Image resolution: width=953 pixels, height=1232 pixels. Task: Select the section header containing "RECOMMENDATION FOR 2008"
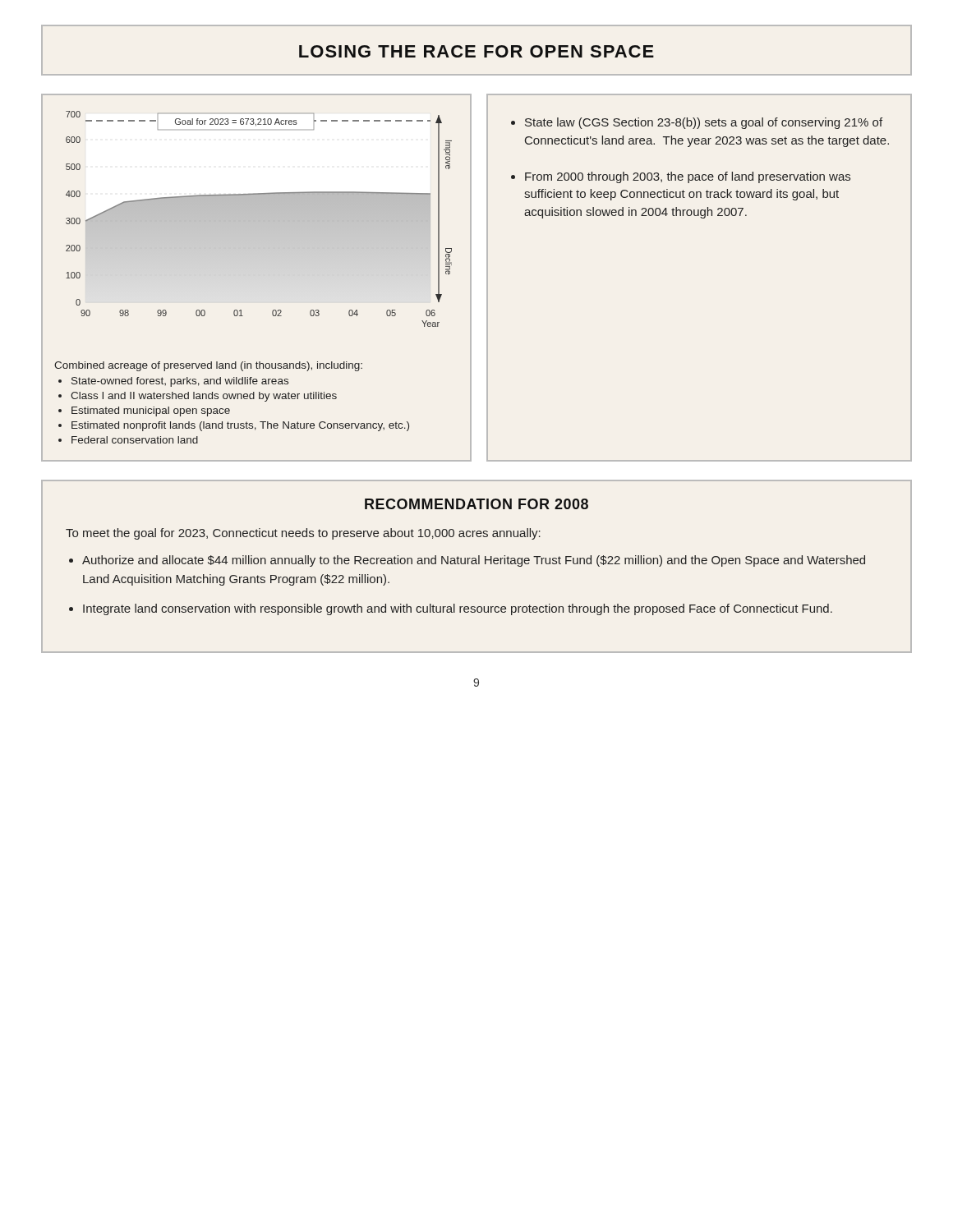tap(476, 504)
